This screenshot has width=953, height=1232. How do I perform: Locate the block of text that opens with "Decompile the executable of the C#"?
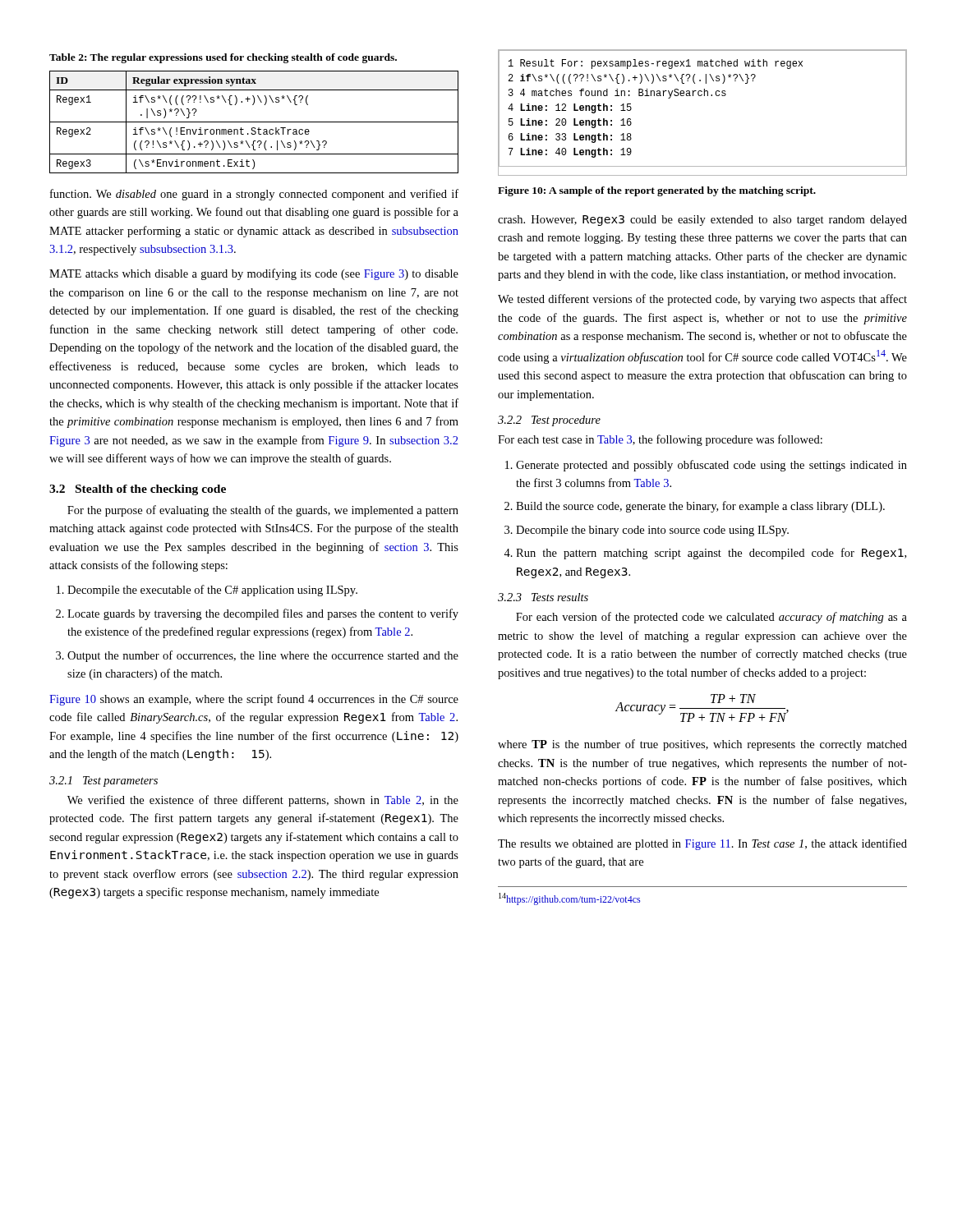point(213,590)
